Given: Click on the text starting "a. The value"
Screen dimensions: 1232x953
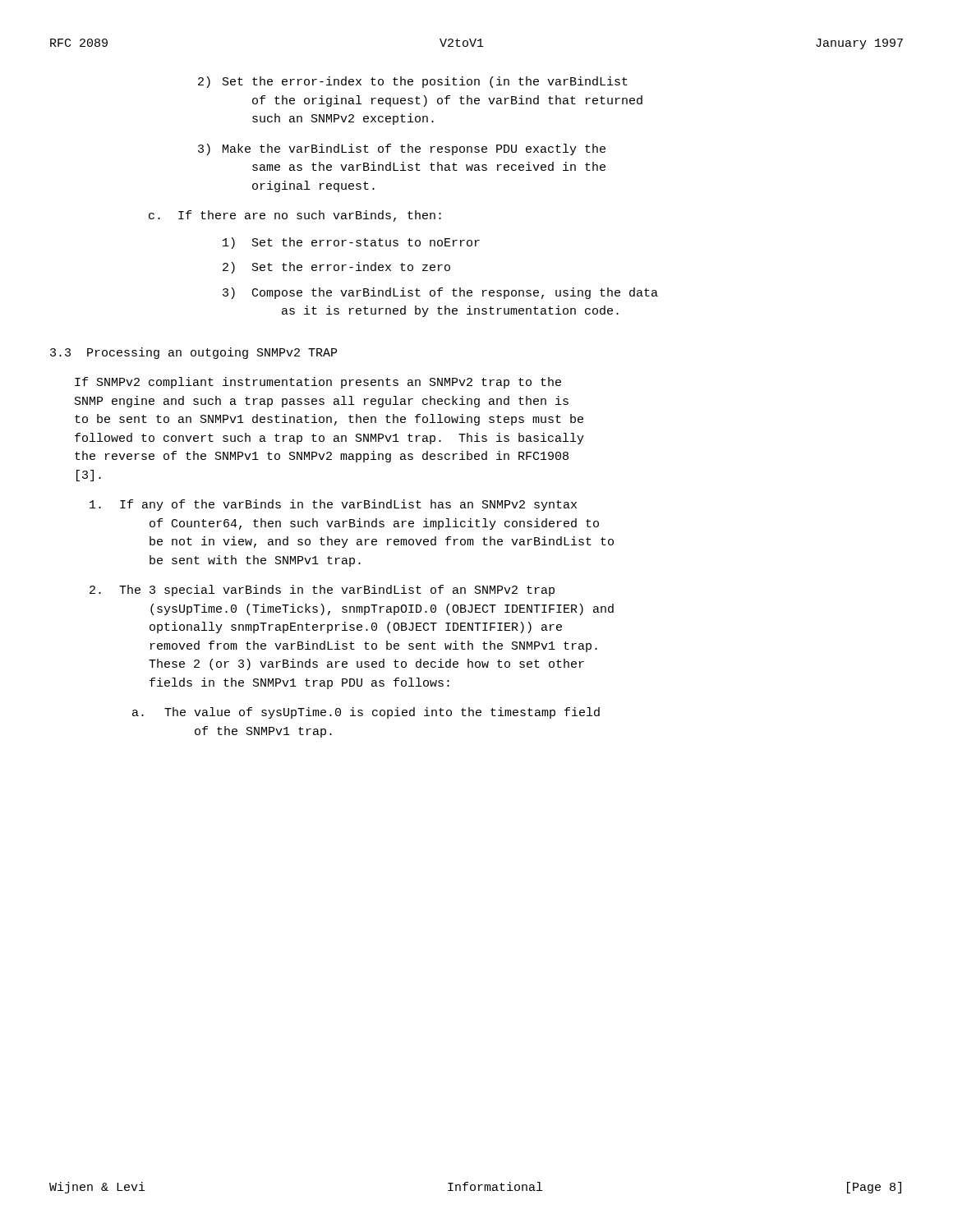Looking at the screenshot, I should (366, 723).
